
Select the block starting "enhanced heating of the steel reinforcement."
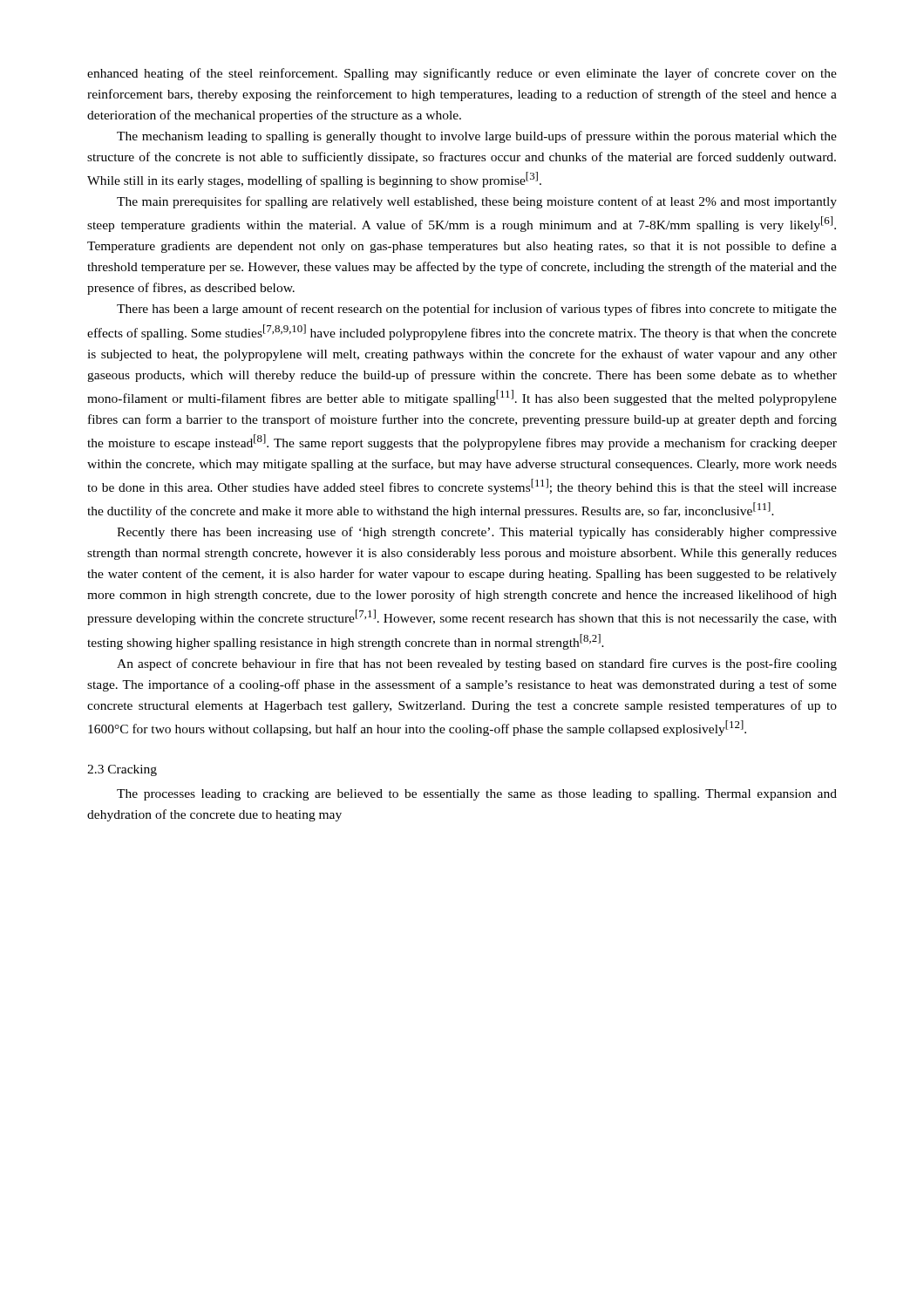[x=462, y=401]
